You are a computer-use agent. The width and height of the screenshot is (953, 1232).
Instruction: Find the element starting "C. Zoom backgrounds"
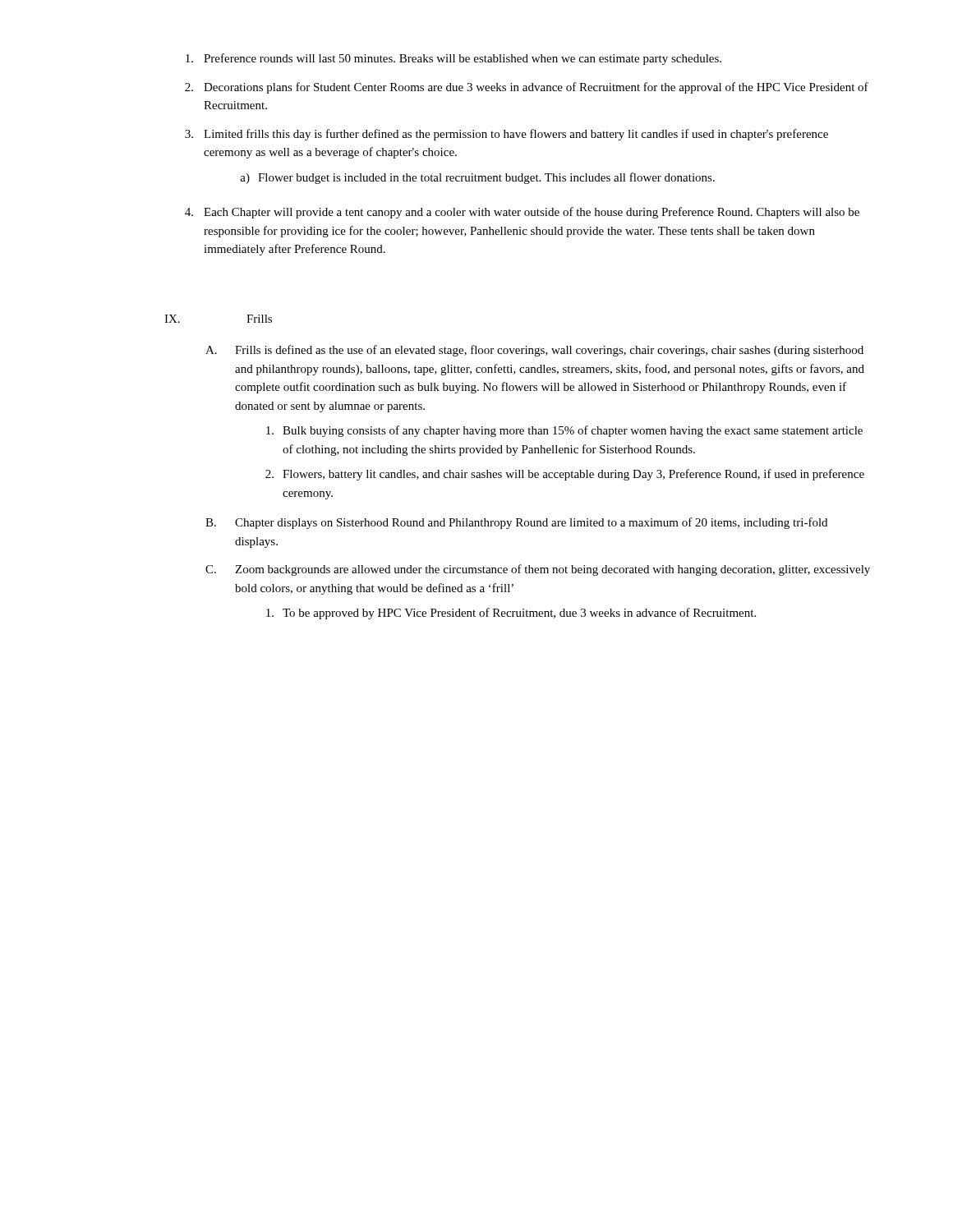coord(538,570)
